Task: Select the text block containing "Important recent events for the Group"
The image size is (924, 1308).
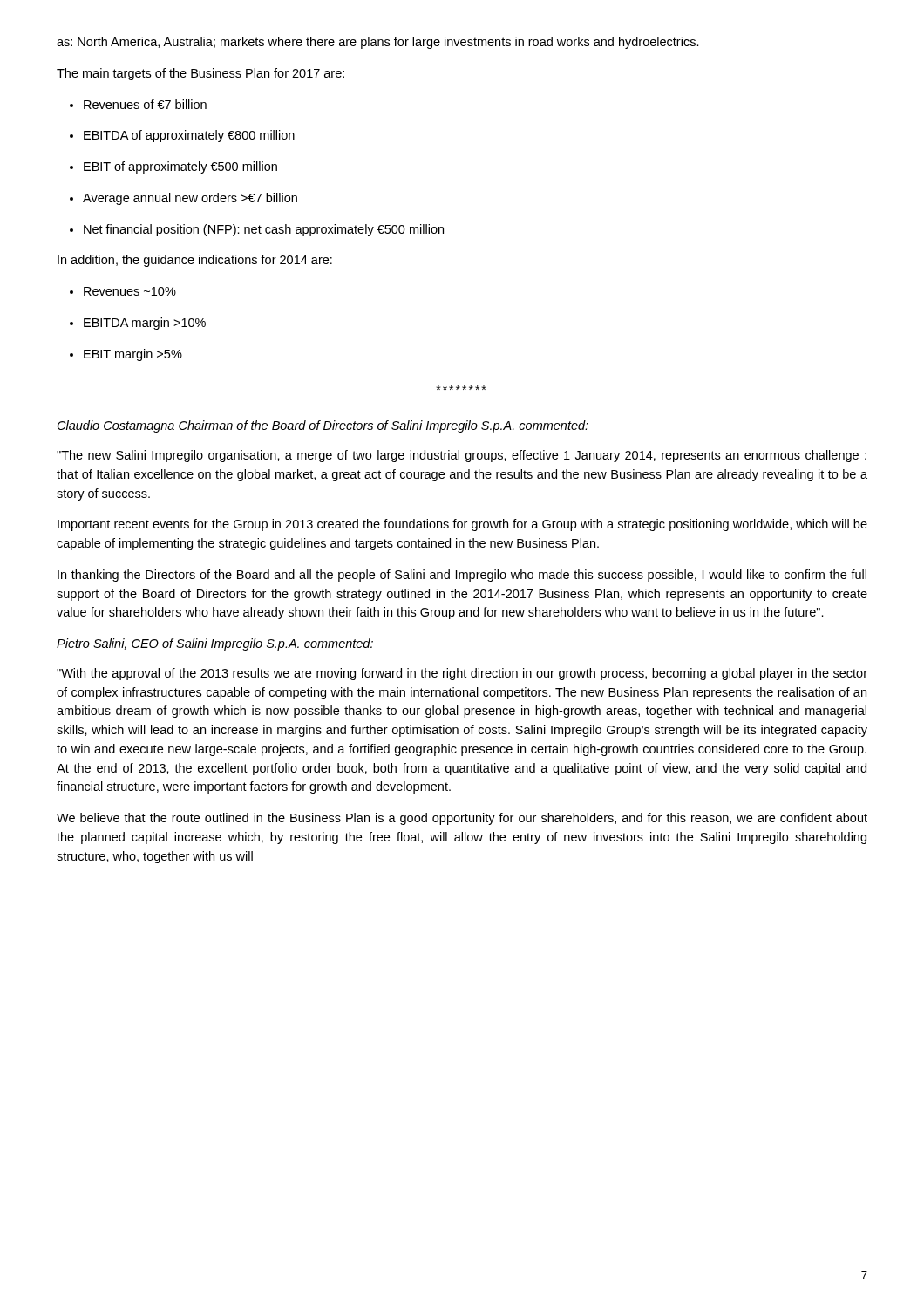Action: 462,535
